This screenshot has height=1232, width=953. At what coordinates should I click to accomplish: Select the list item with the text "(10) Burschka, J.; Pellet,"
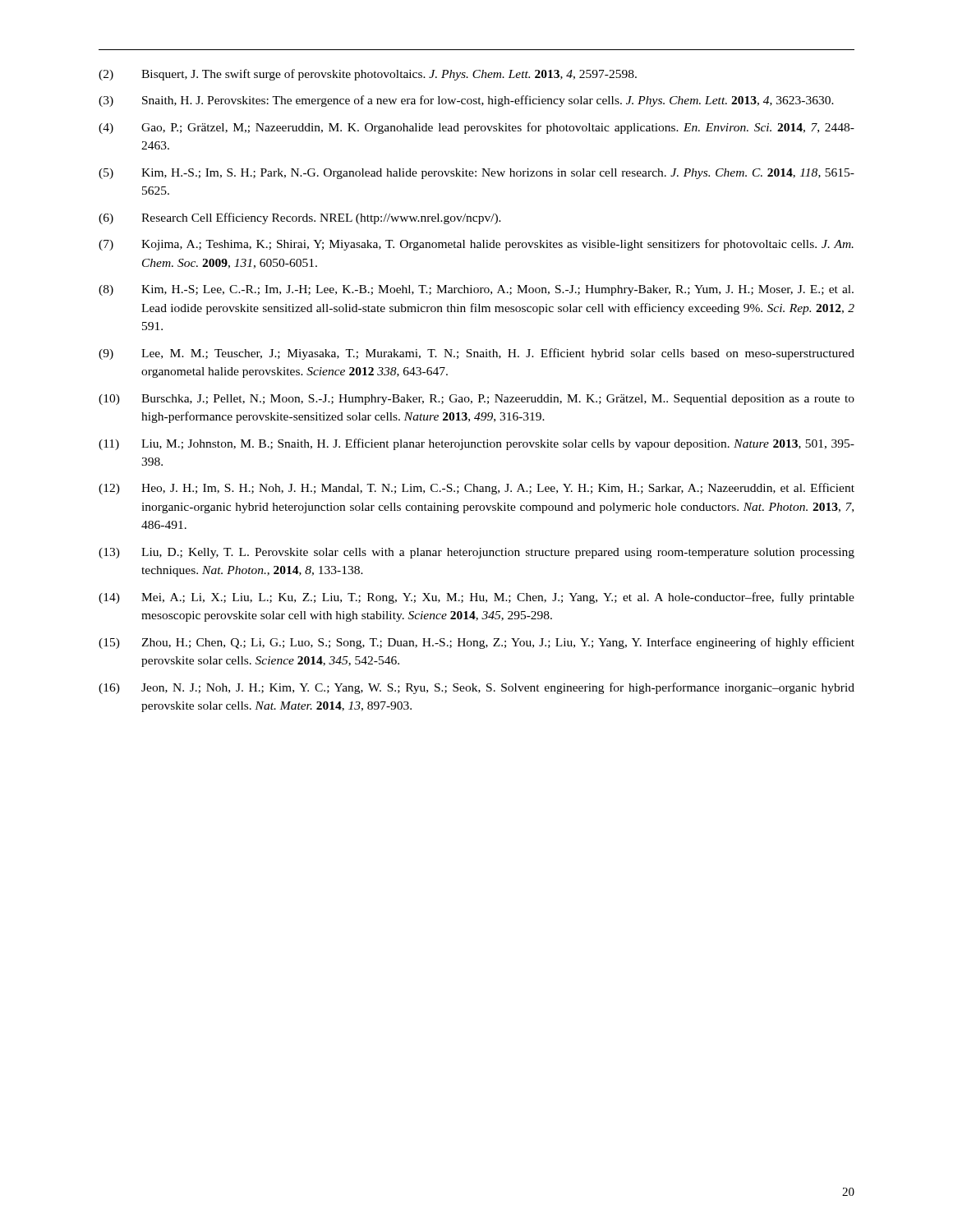pyautogui.click(x=476, y=407)
